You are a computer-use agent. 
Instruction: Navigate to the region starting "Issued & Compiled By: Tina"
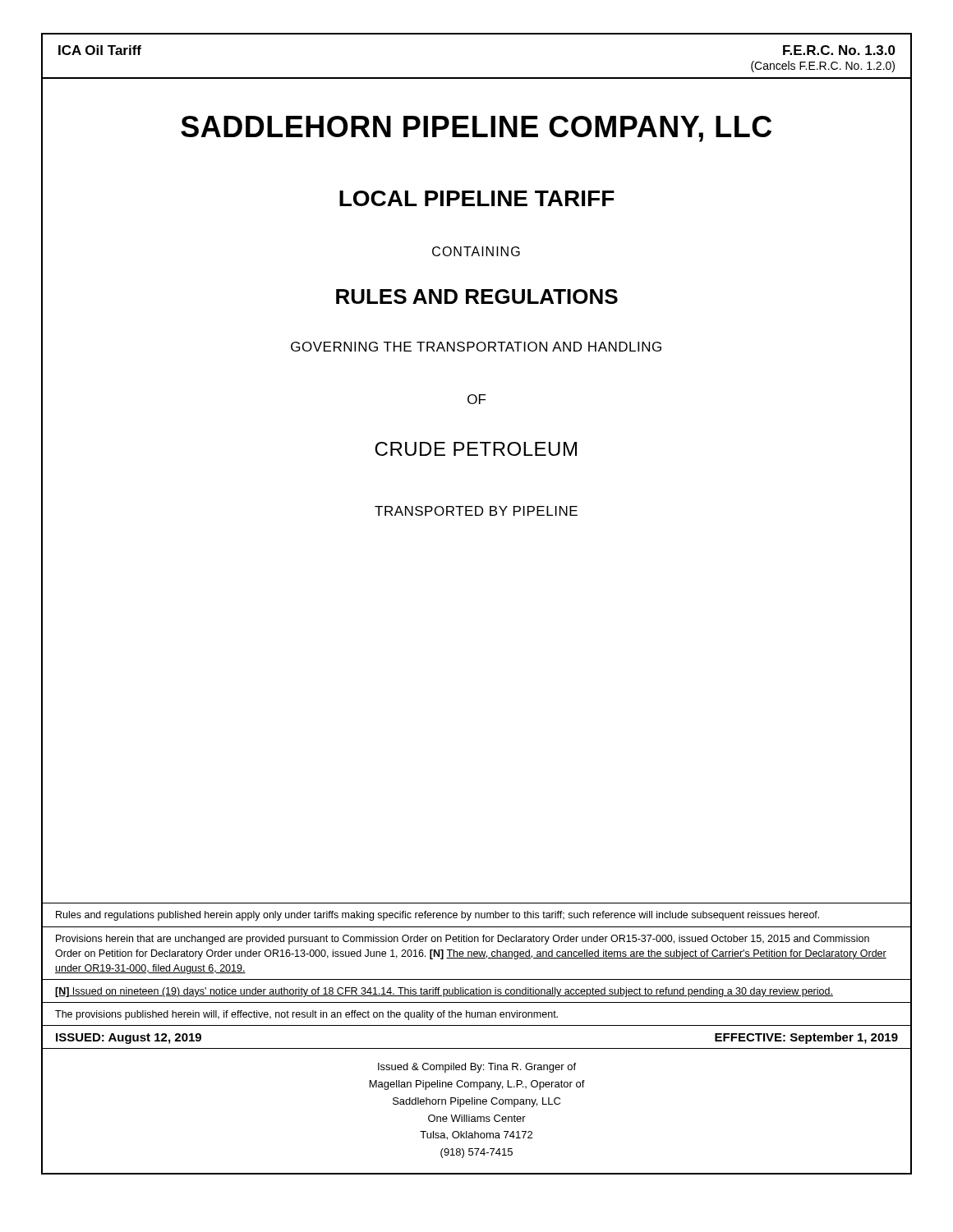[x=476, y=1109]
